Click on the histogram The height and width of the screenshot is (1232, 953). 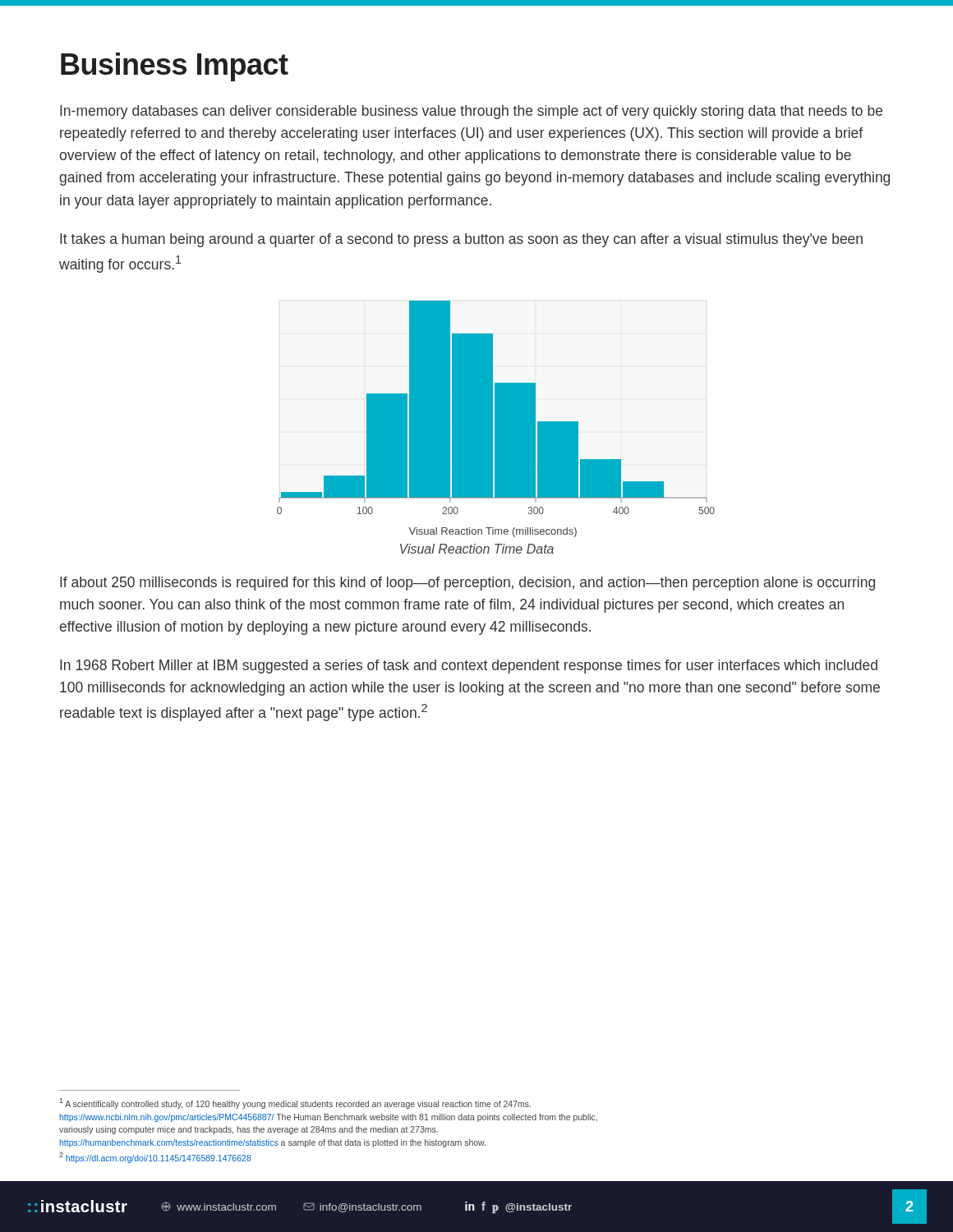[476, 415]
